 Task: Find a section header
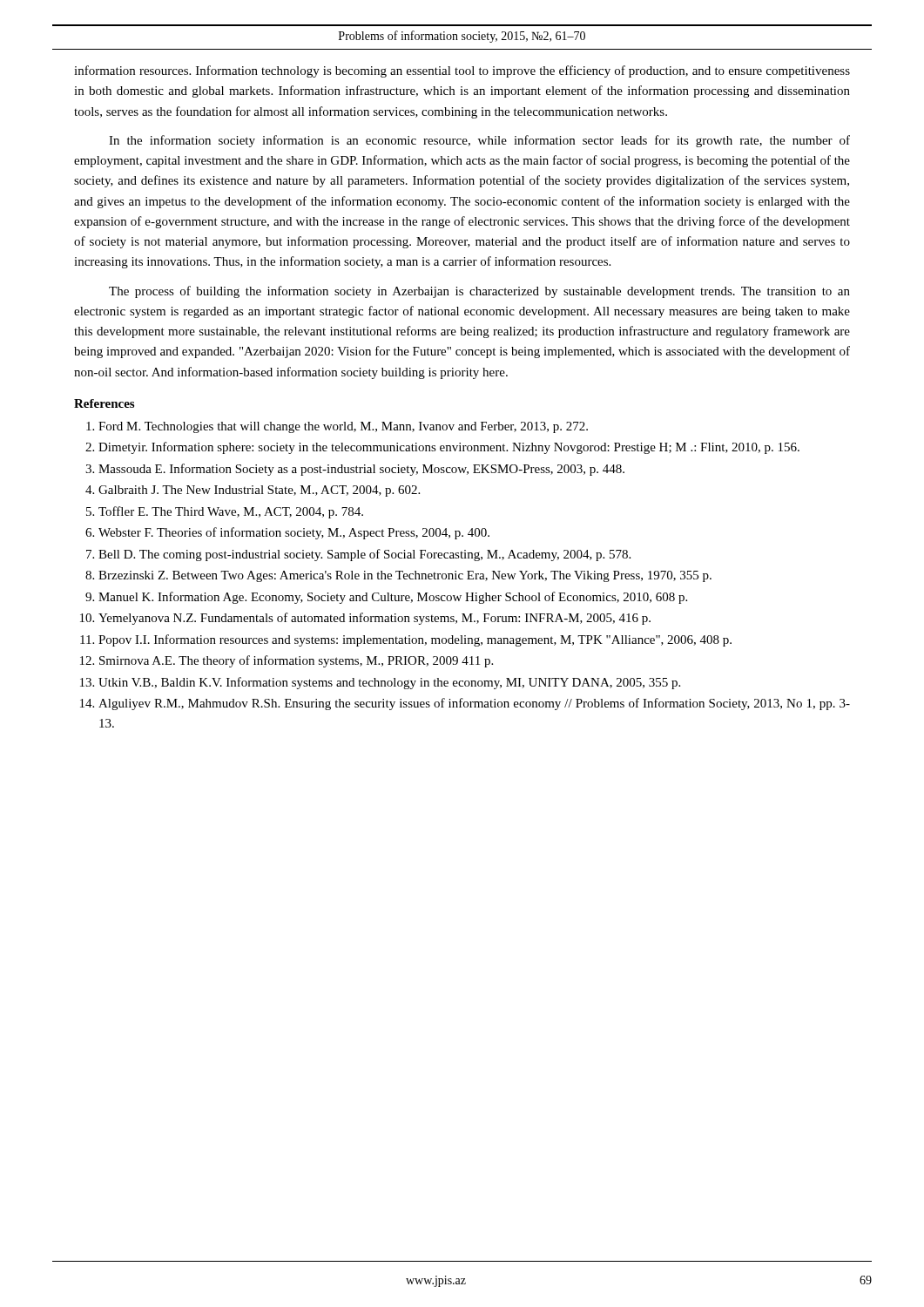[x=104, y=403]
